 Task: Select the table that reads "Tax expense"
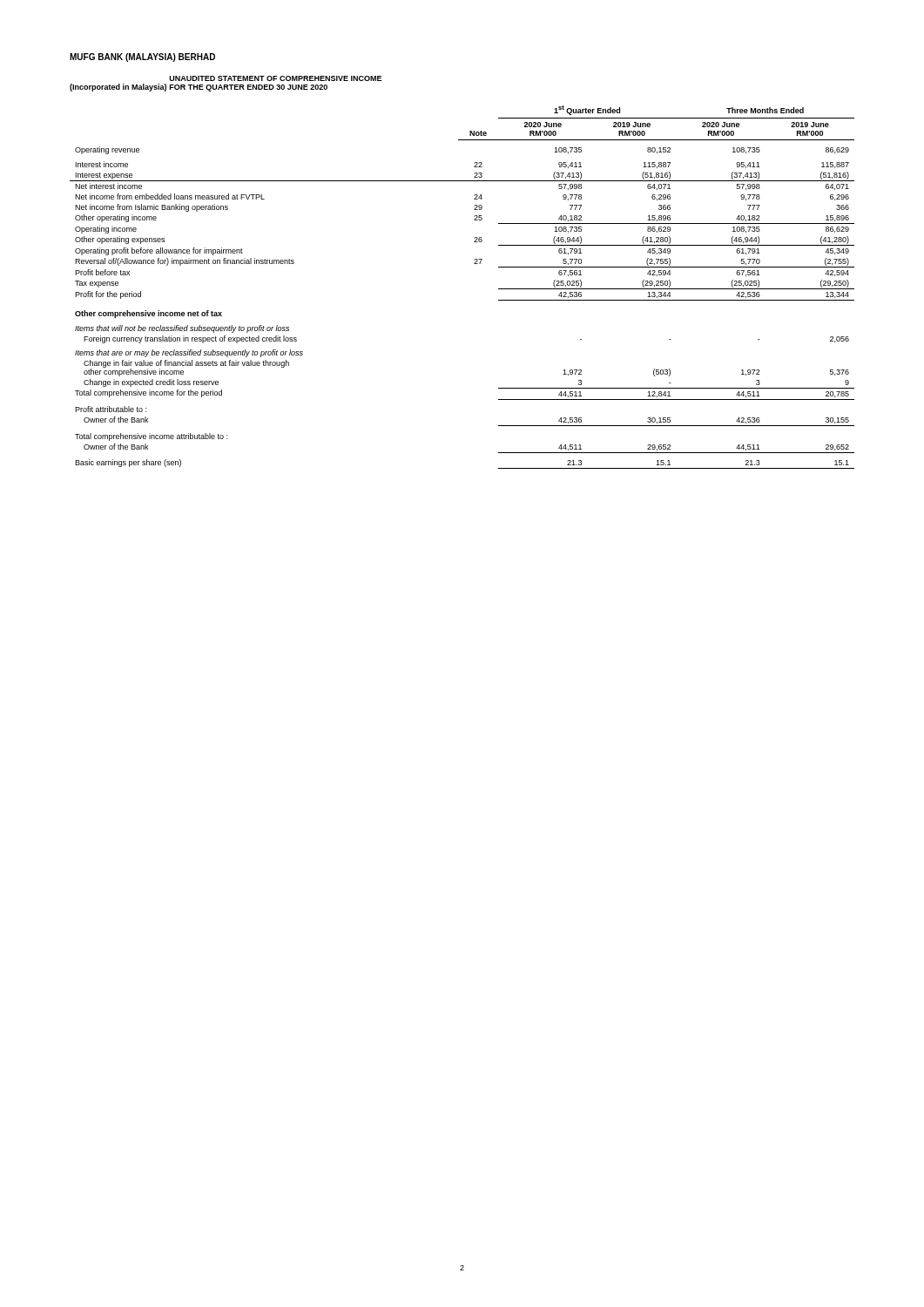click(x=462, y=285)
